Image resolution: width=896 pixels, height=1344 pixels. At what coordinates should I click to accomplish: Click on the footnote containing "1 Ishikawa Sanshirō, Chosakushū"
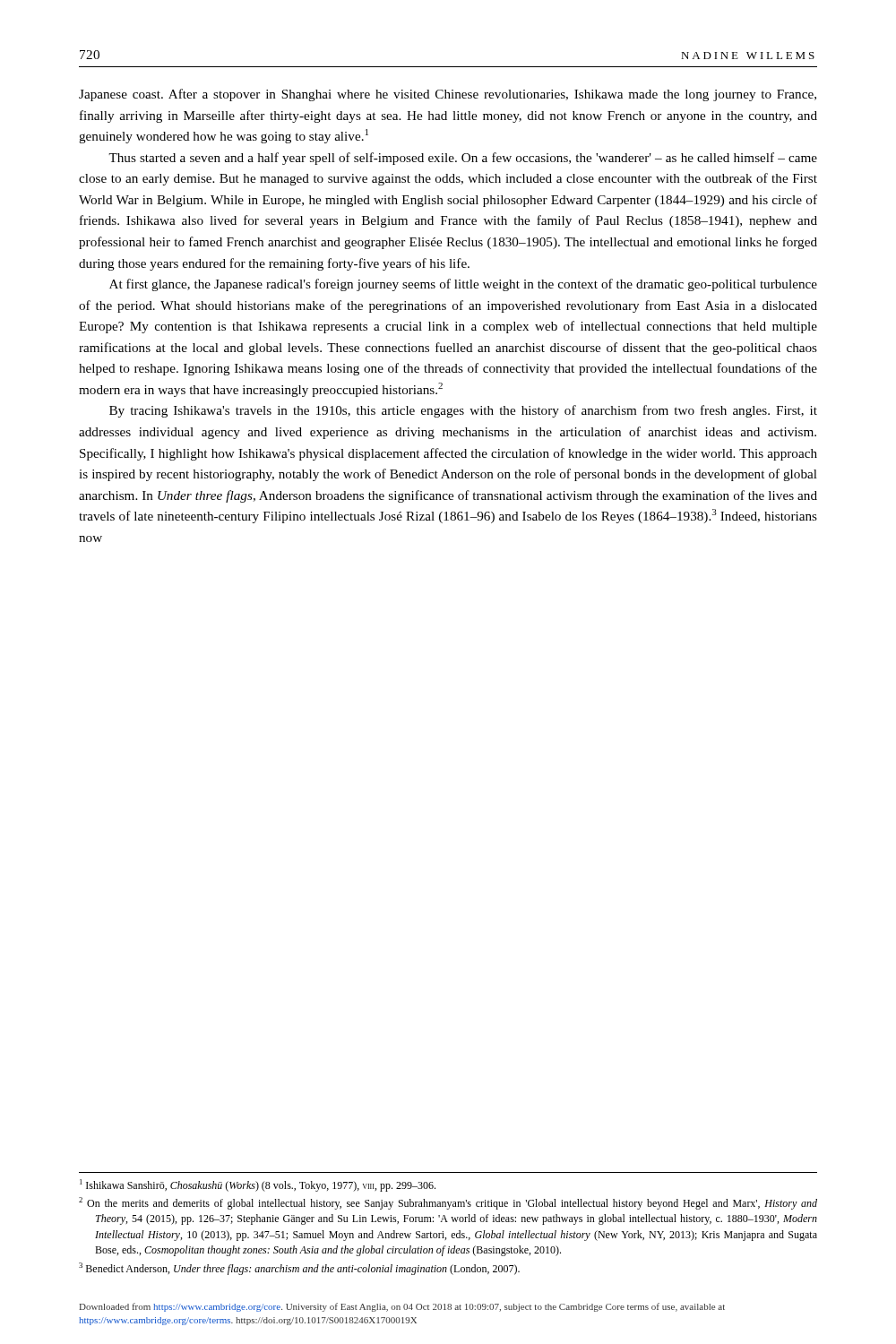(x=448, y=1227)
